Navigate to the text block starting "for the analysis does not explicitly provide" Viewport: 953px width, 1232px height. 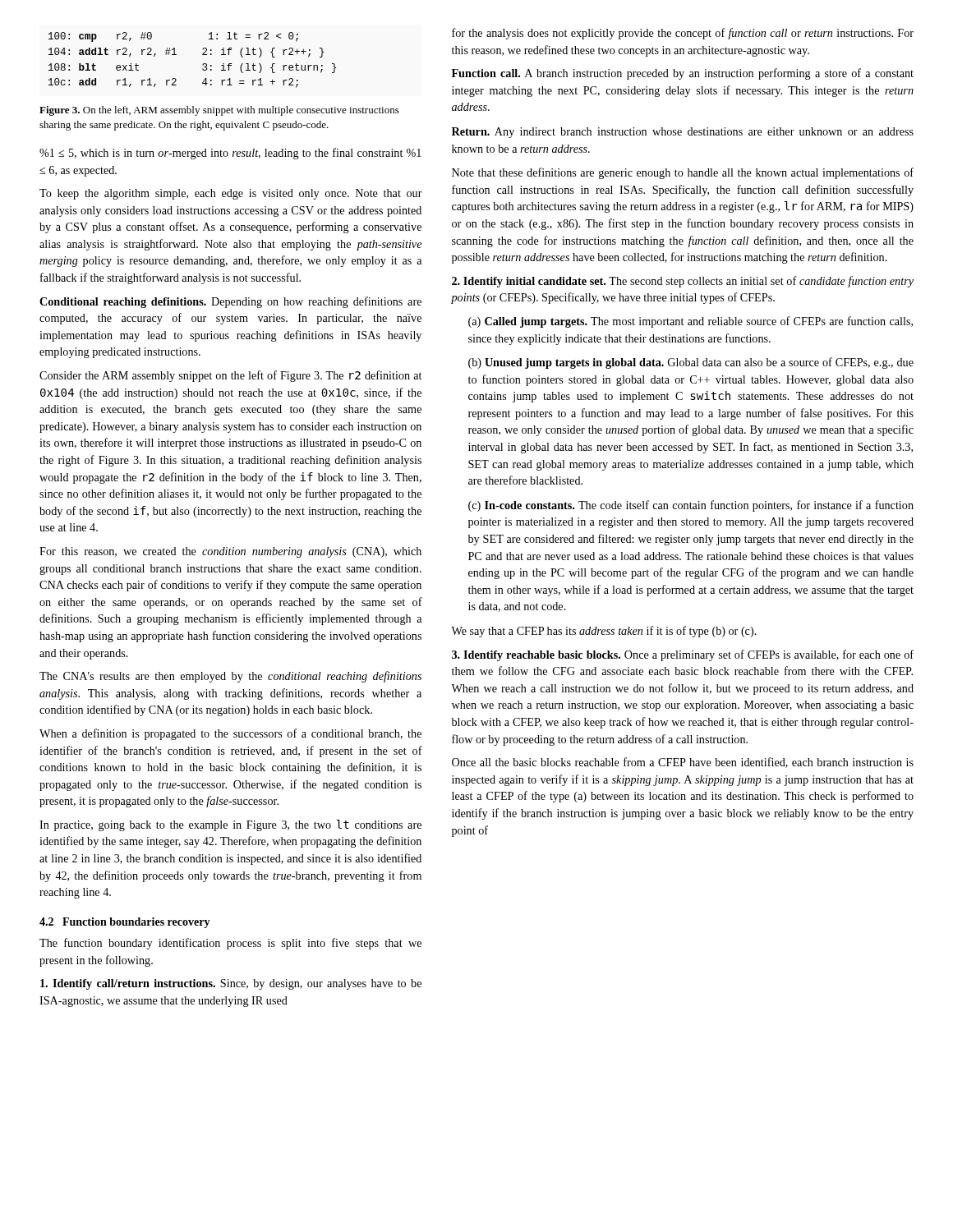tap(682, 41)
